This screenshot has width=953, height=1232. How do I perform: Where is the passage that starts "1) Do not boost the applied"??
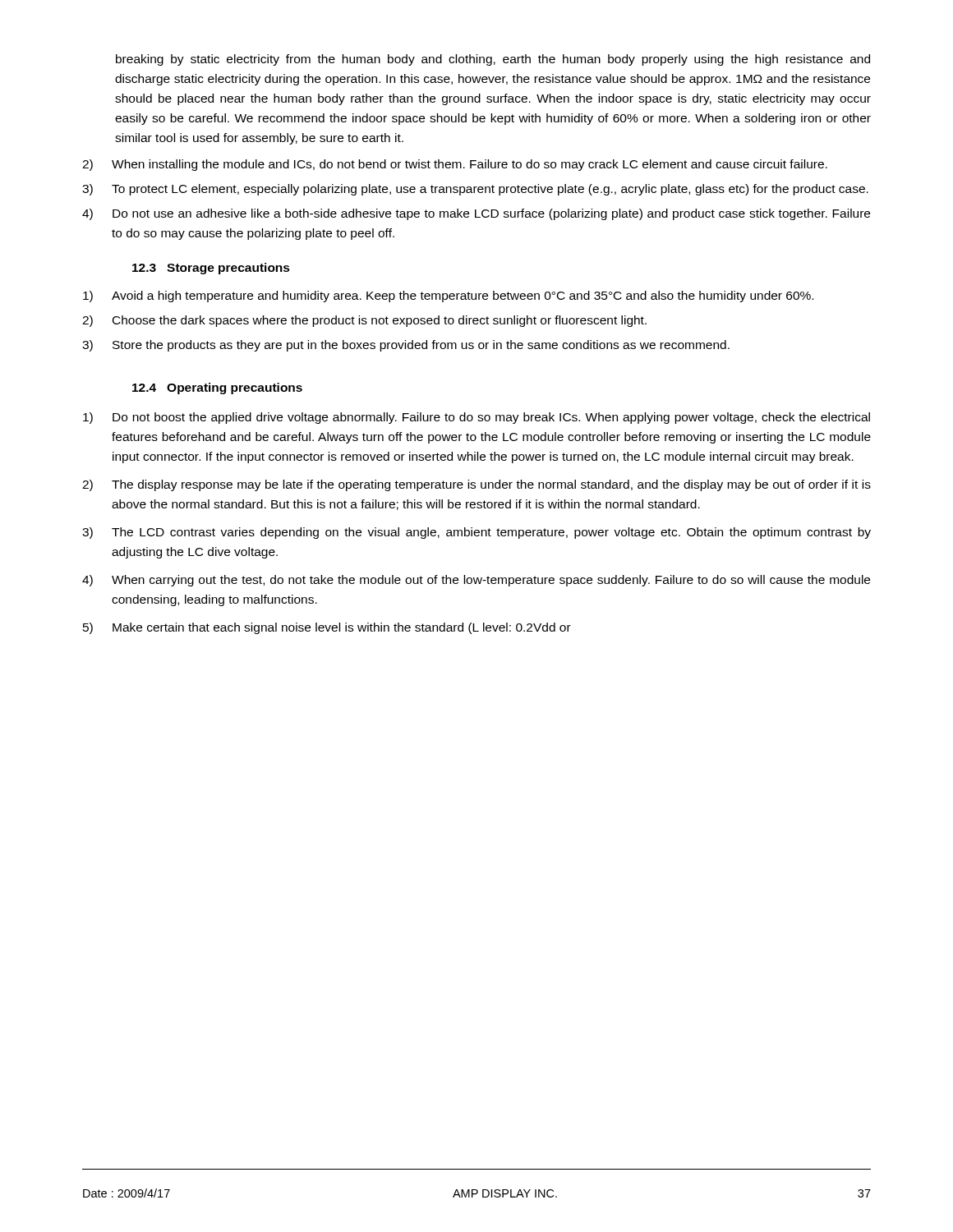[476, 437]
